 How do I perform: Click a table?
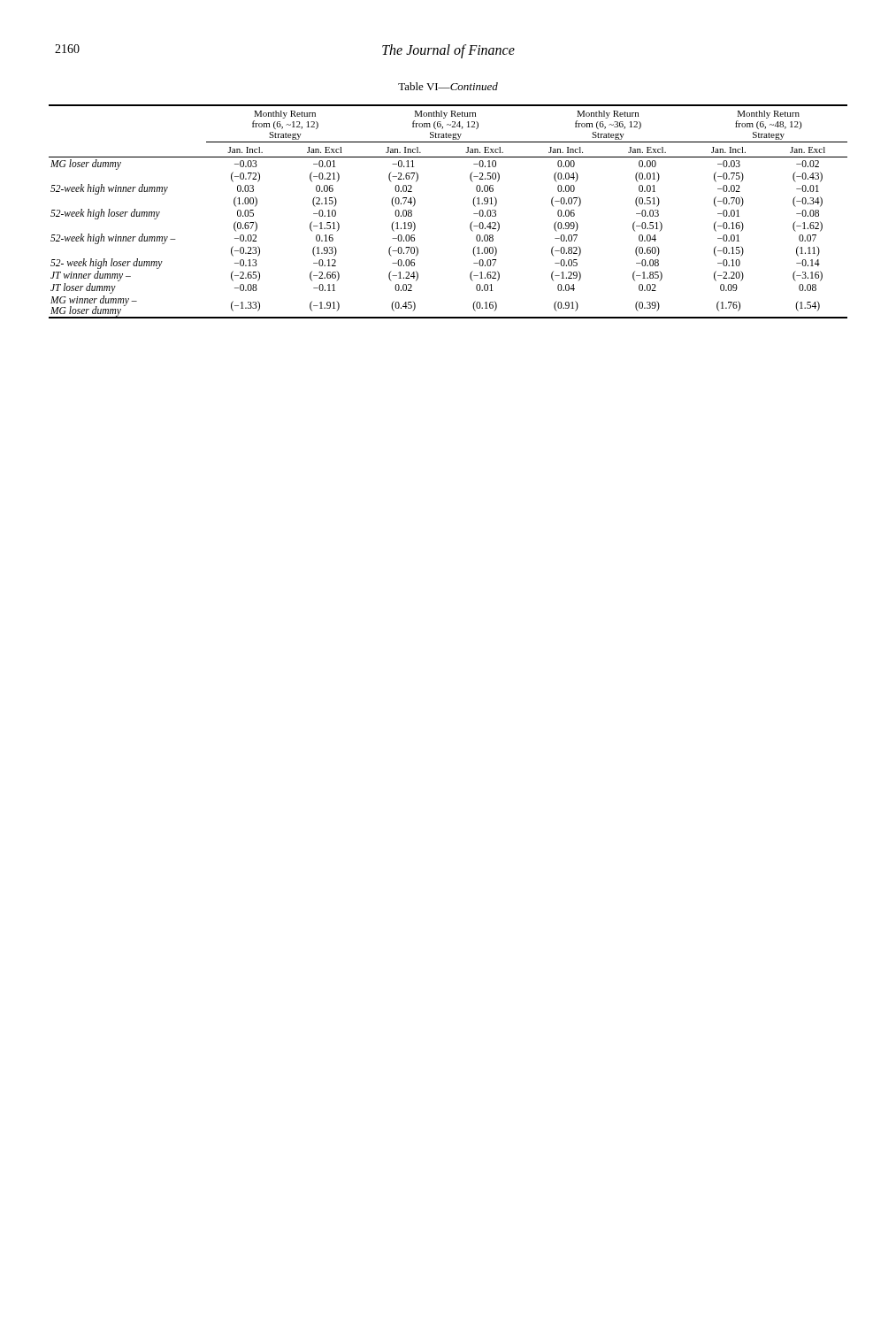tap(448, 211)
